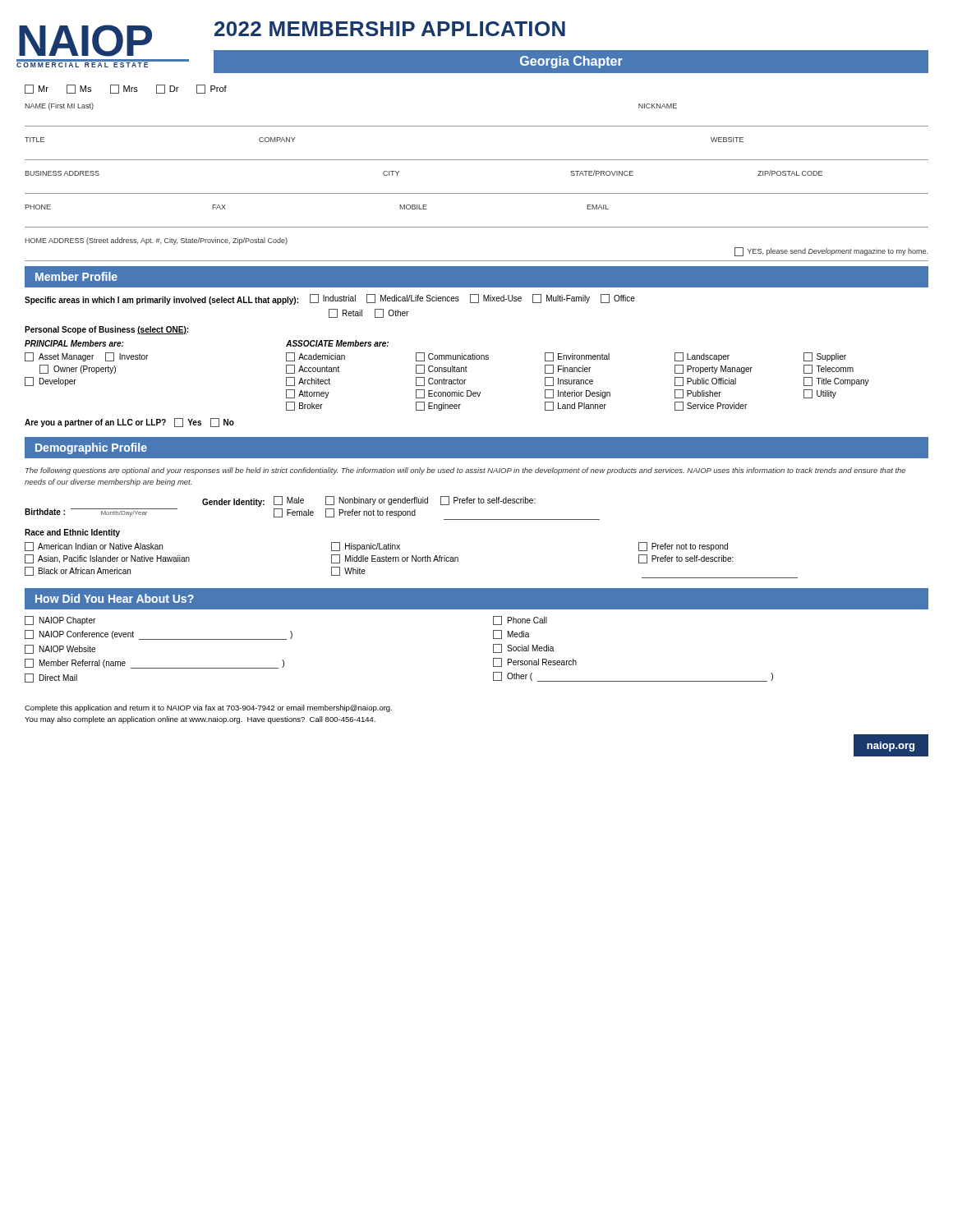Image resolution: width=953 pixels, height=1232 pixels.
Task: Find the block on this page that starts "The following questions"
Action: click(465, 476)
